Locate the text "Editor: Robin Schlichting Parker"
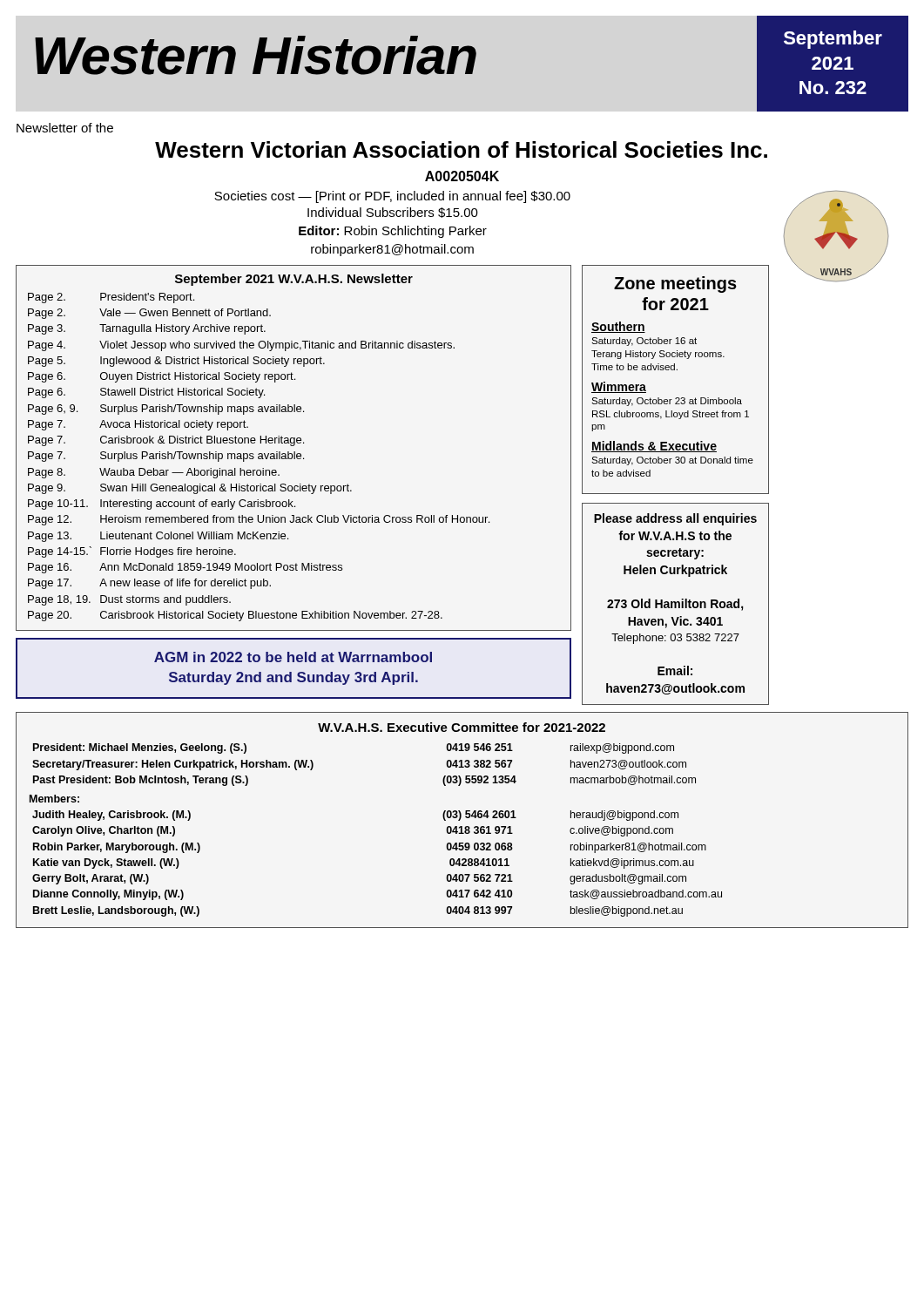Image resolution: width=924 pixels, height=1307 pixels. 392,230
